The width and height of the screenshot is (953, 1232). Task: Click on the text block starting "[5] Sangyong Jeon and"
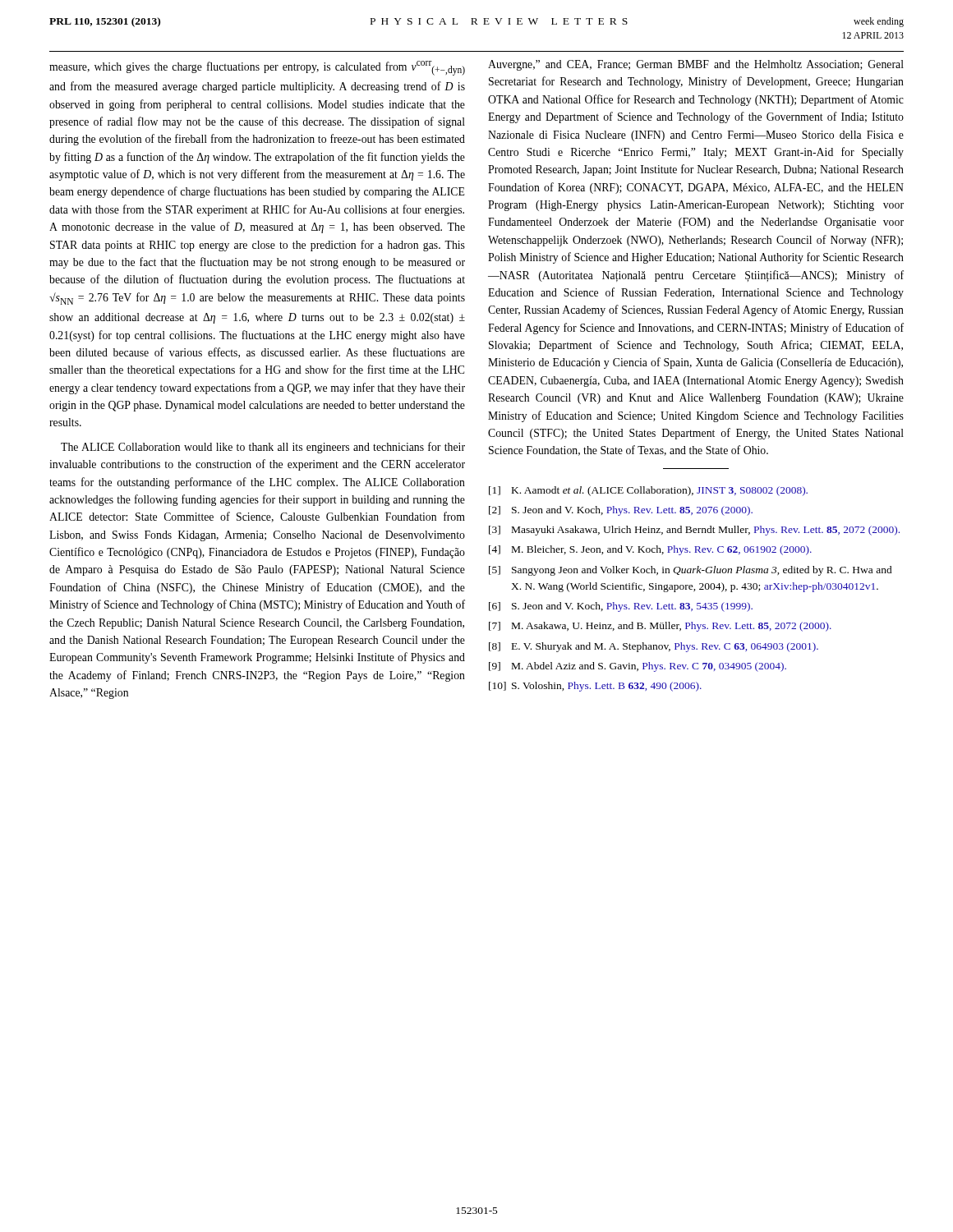(x=696, y=578)
